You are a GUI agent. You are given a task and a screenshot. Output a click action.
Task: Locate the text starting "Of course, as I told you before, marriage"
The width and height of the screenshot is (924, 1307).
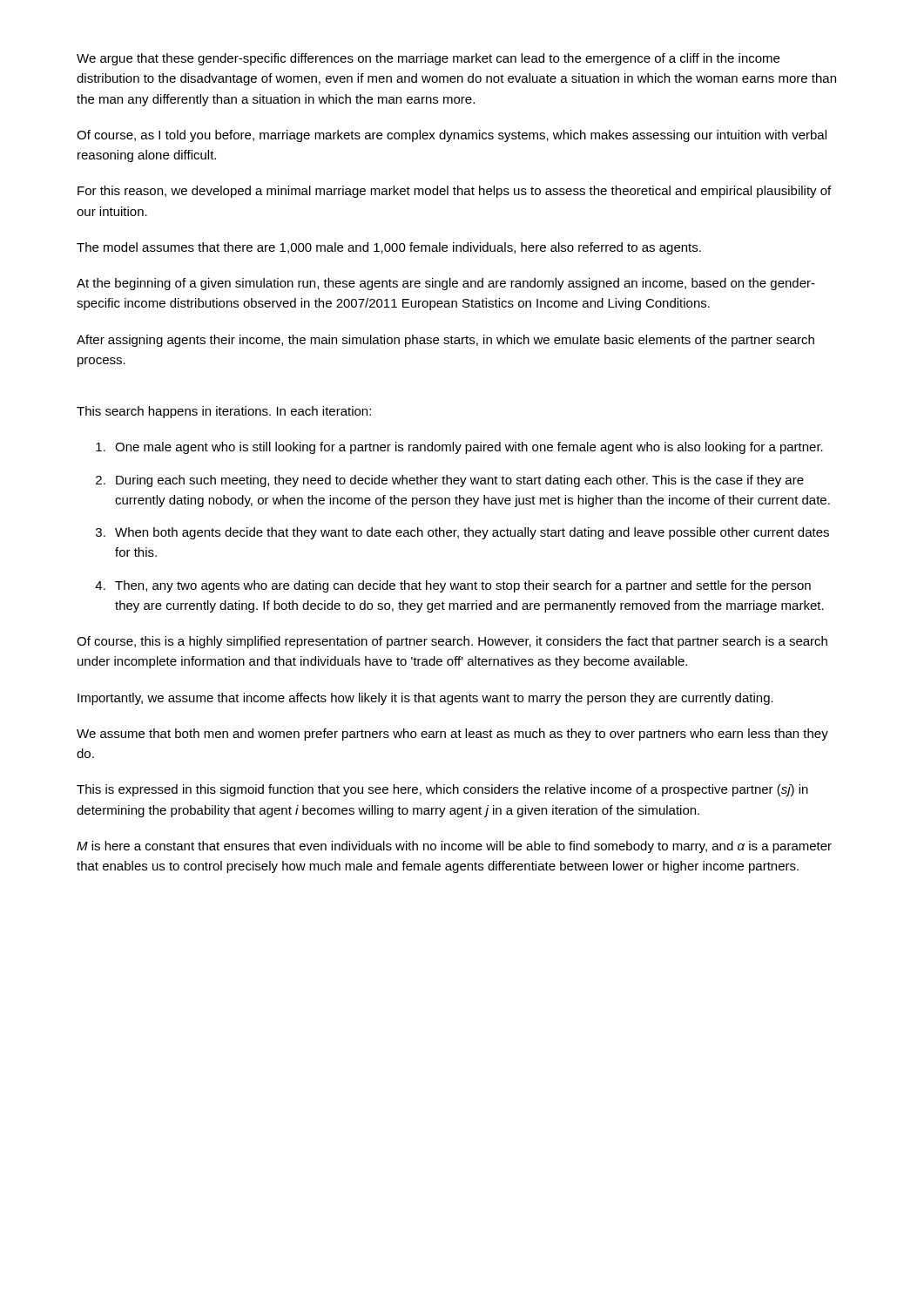(x=452, y=145)
